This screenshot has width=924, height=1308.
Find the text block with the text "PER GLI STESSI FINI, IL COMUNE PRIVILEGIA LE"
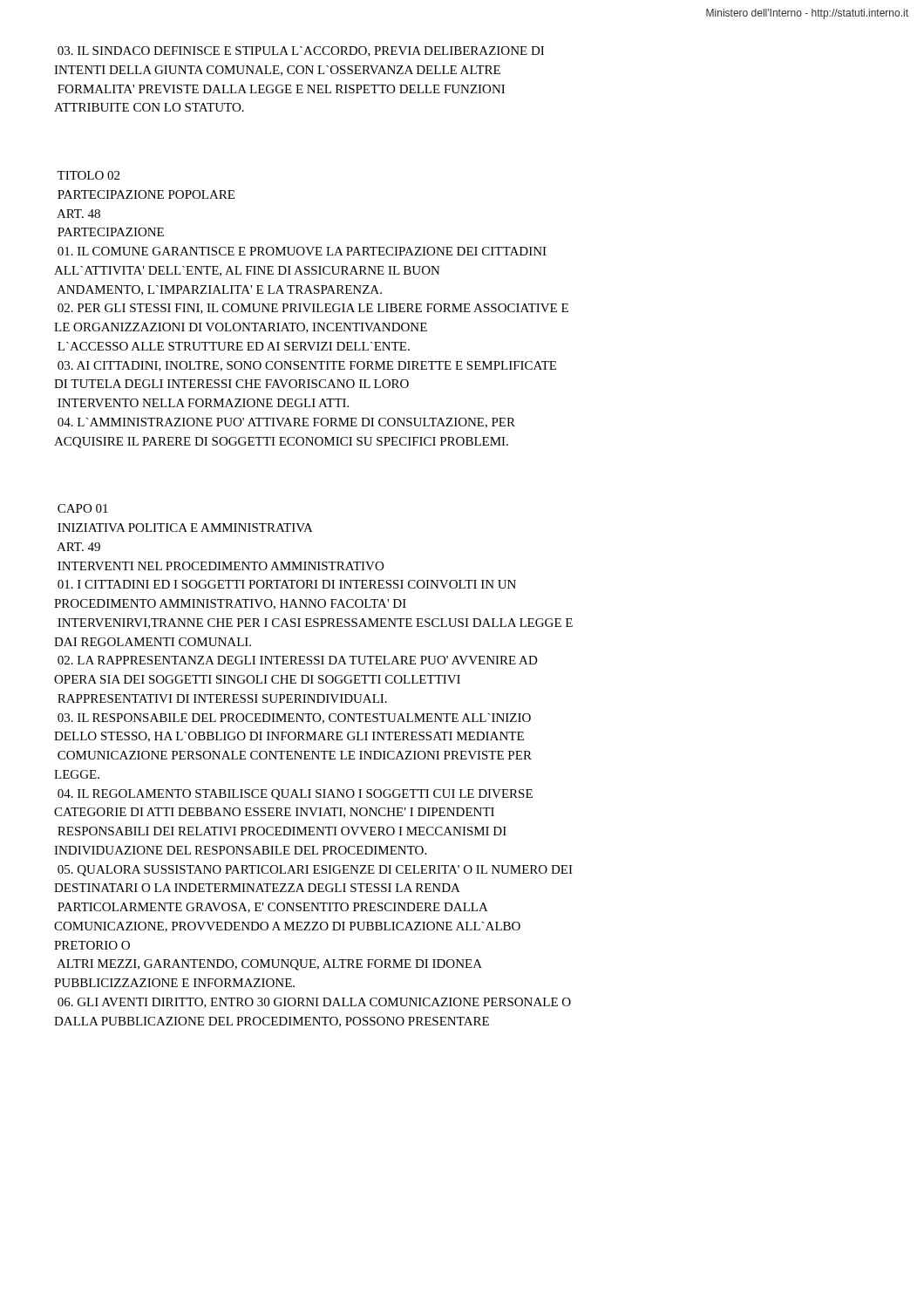312,327
